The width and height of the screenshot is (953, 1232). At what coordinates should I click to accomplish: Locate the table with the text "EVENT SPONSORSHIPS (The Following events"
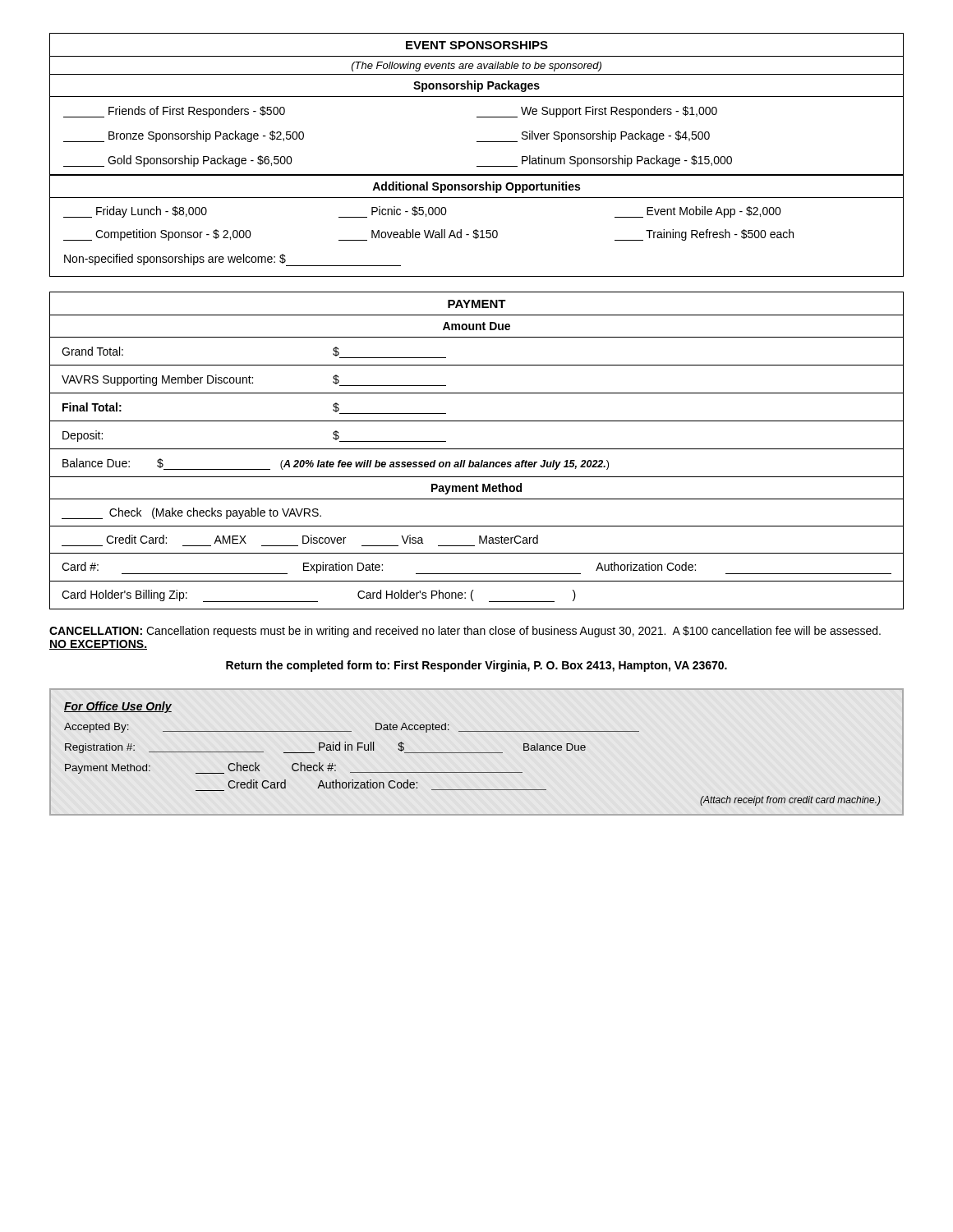point(476,155)
